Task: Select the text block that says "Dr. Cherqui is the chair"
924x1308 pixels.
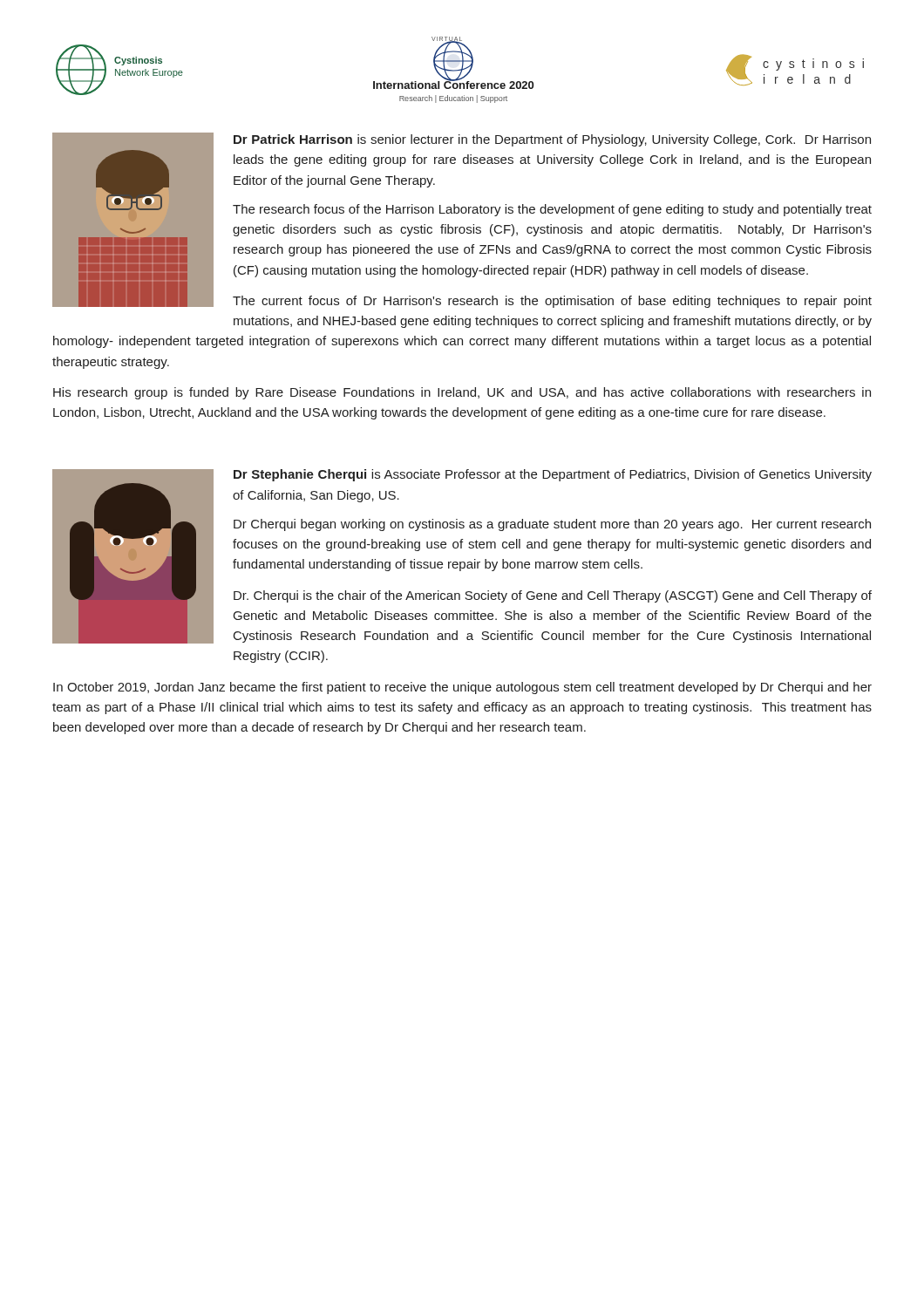Action: point(552,625)
